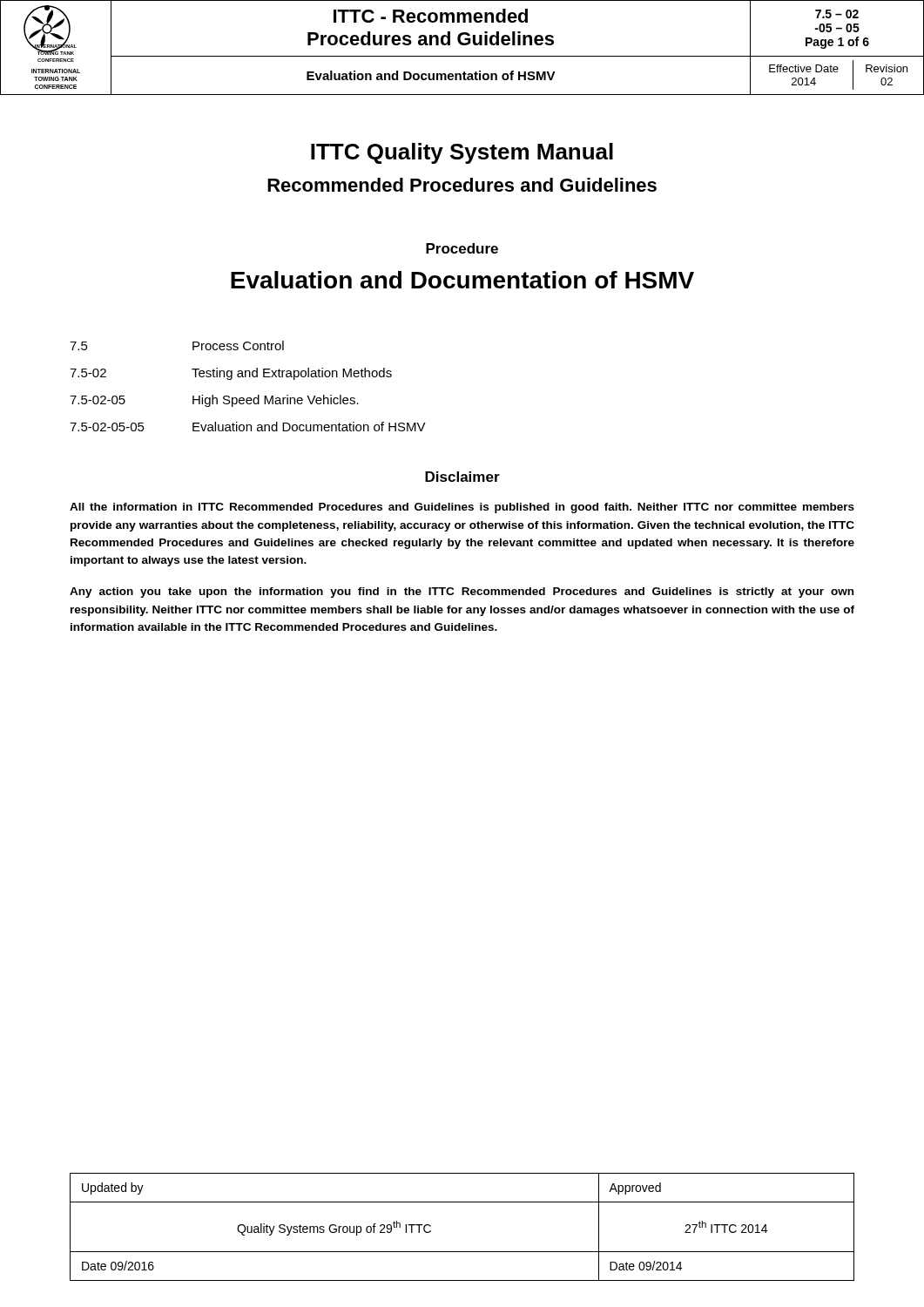Navigate to the passage starting "7.5-02-05 High Speed Marine Vehicles."
Viewport: 924px width, 1307px height.
pos(215,400)
